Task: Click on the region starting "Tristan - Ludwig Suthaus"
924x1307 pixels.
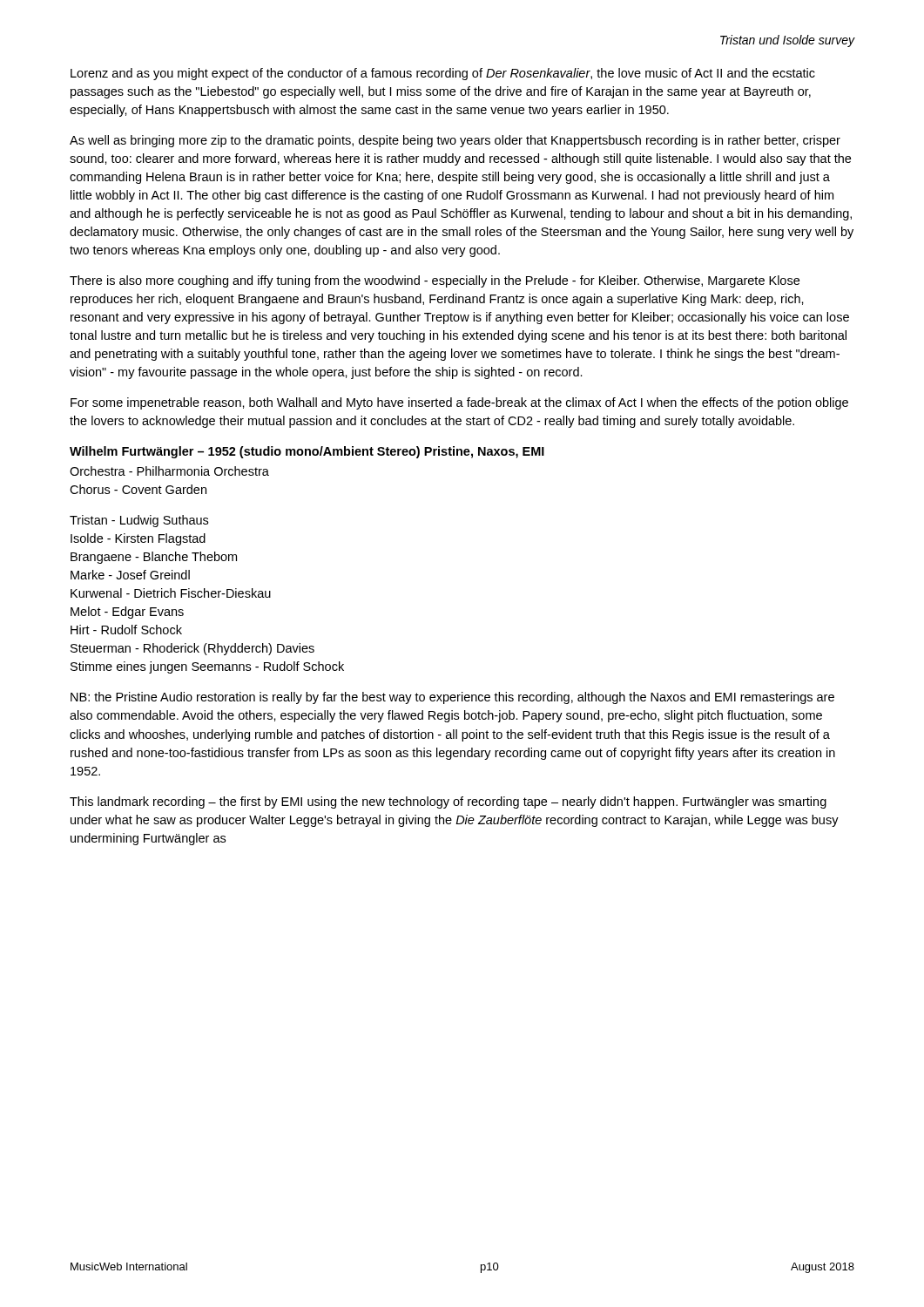Action: click(x=207, y=594)
